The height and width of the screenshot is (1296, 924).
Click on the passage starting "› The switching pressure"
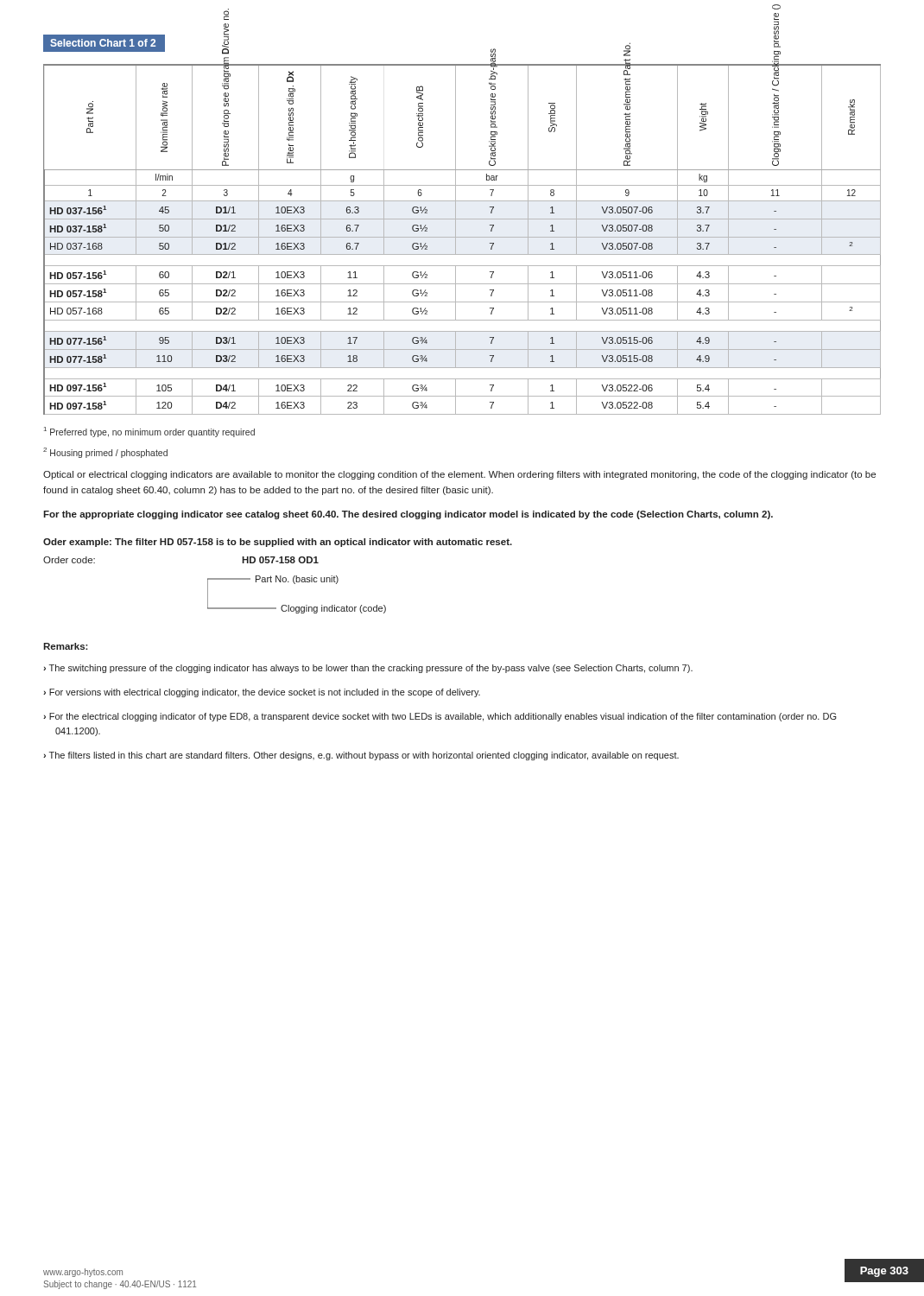tap(462, 668)
